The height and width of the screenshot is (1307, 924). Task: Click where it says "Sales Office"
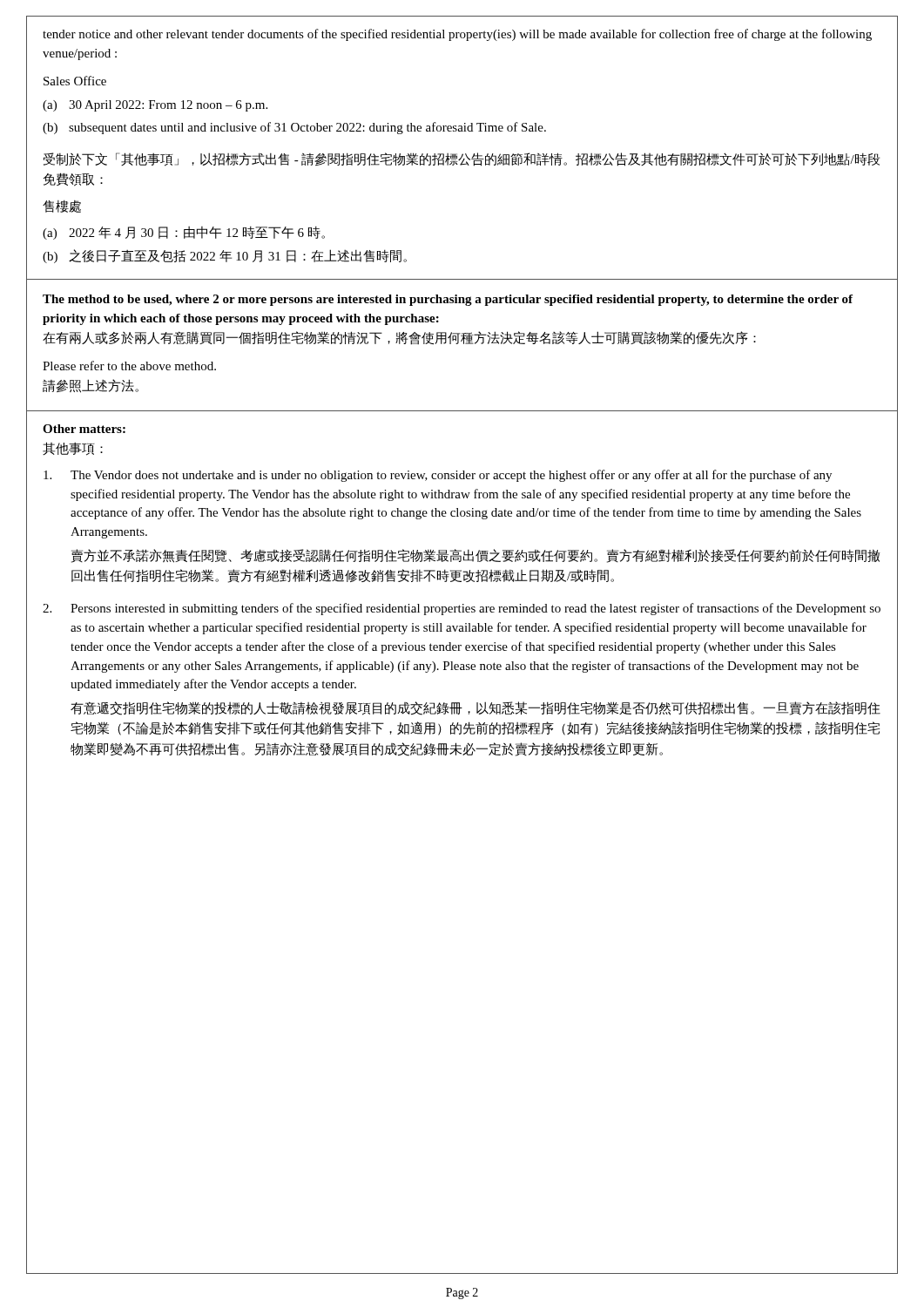pos(75,81)
